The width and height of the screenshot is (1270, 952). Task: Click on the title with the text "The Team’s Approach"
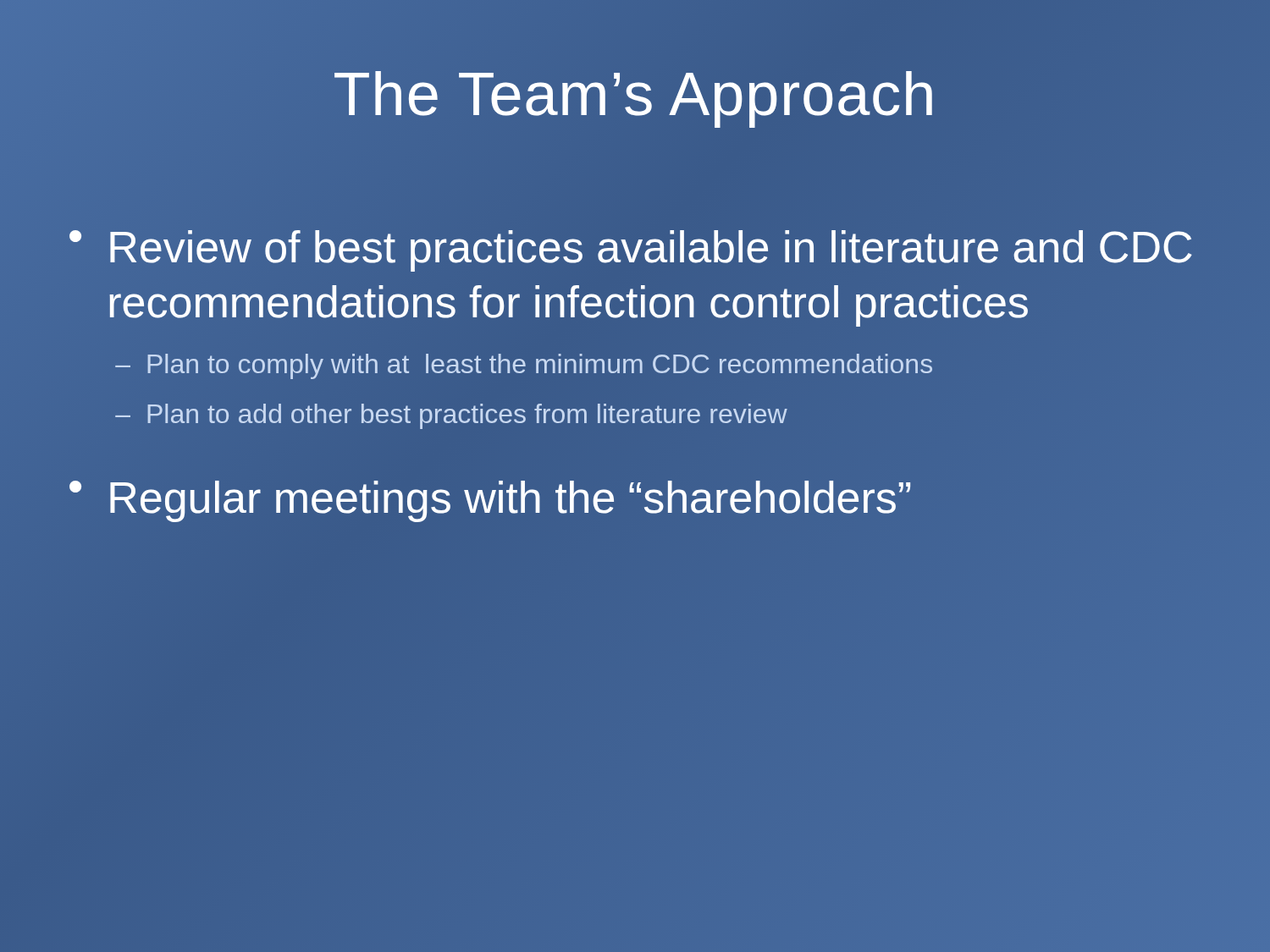635,94
